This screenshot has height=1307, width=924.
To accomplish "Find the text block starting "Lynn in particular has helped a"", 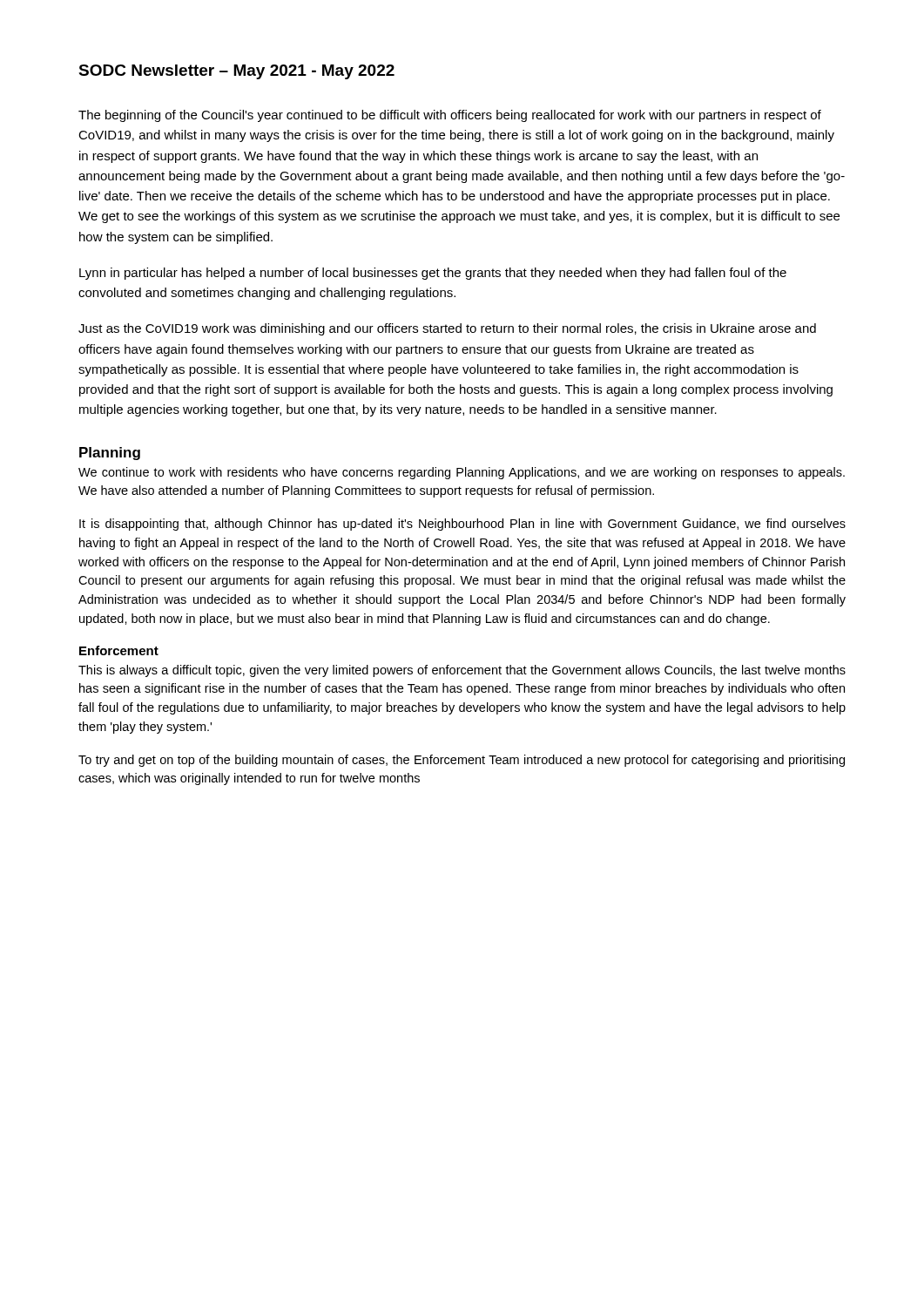I will 433,282.
